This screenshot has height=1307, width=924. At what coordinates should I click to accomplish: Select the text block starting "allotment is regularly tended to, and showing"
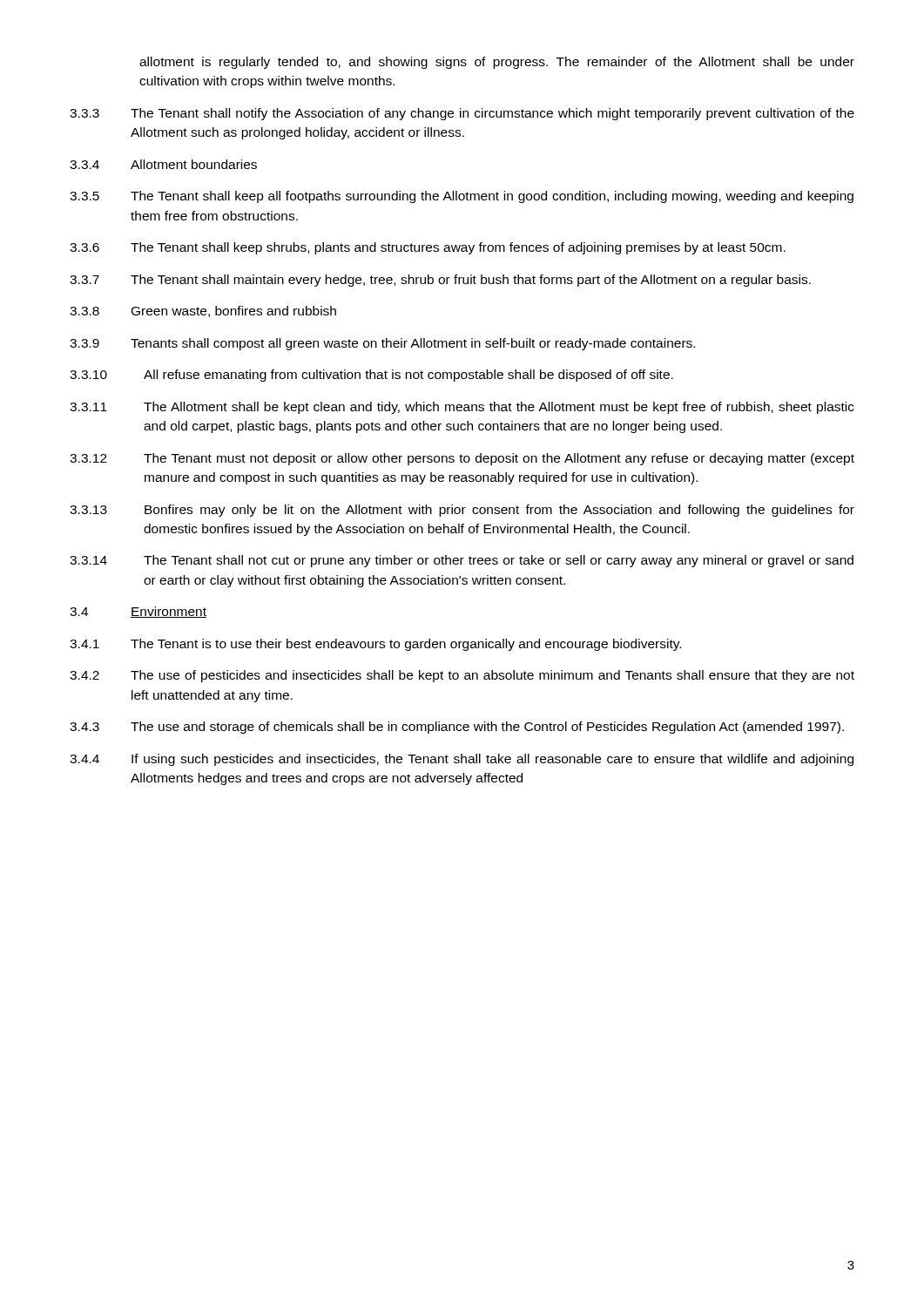pos(497,71)
